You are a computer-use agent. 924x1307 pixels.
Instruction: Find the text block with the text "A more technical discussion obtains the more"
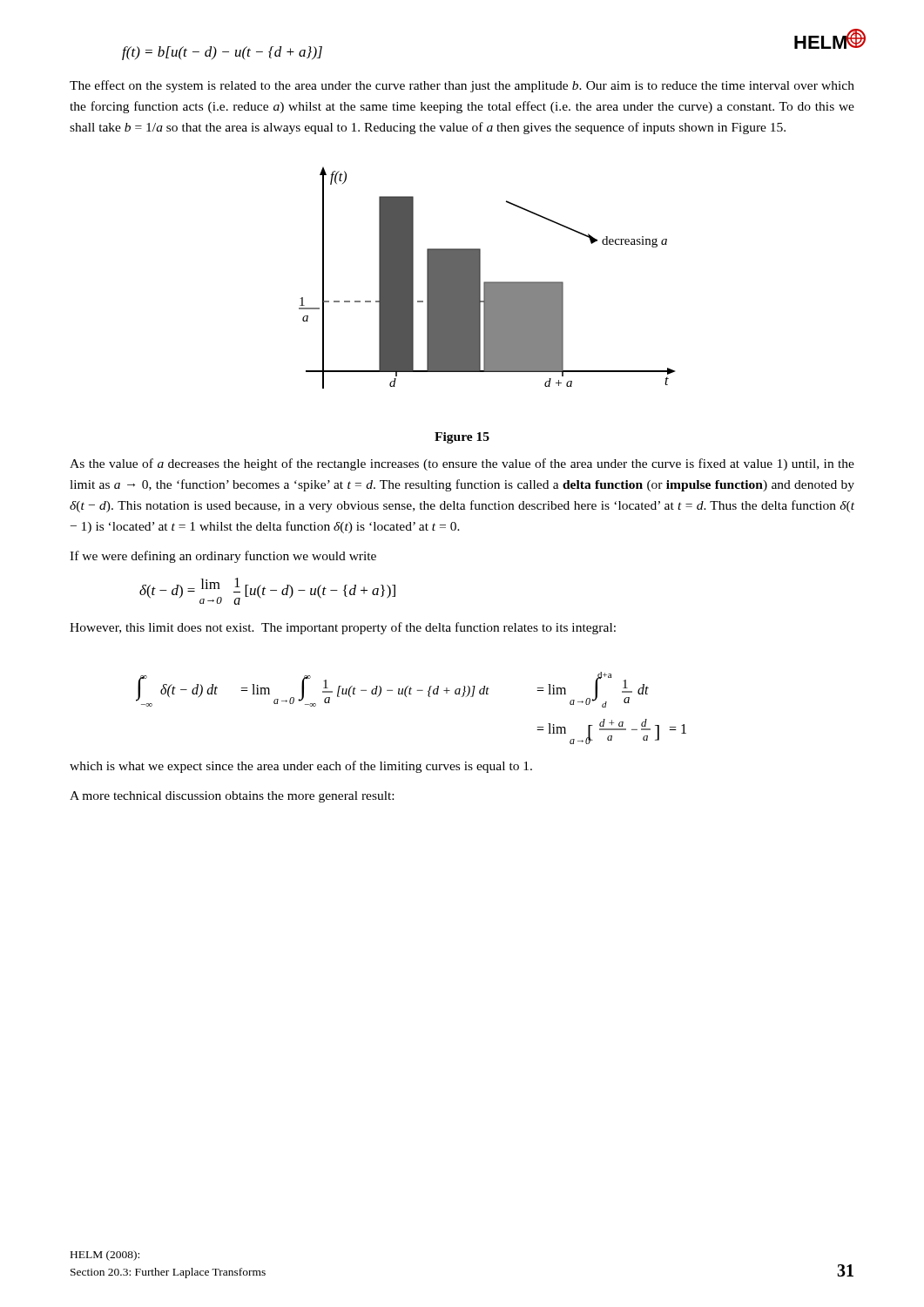pos(232,795)
